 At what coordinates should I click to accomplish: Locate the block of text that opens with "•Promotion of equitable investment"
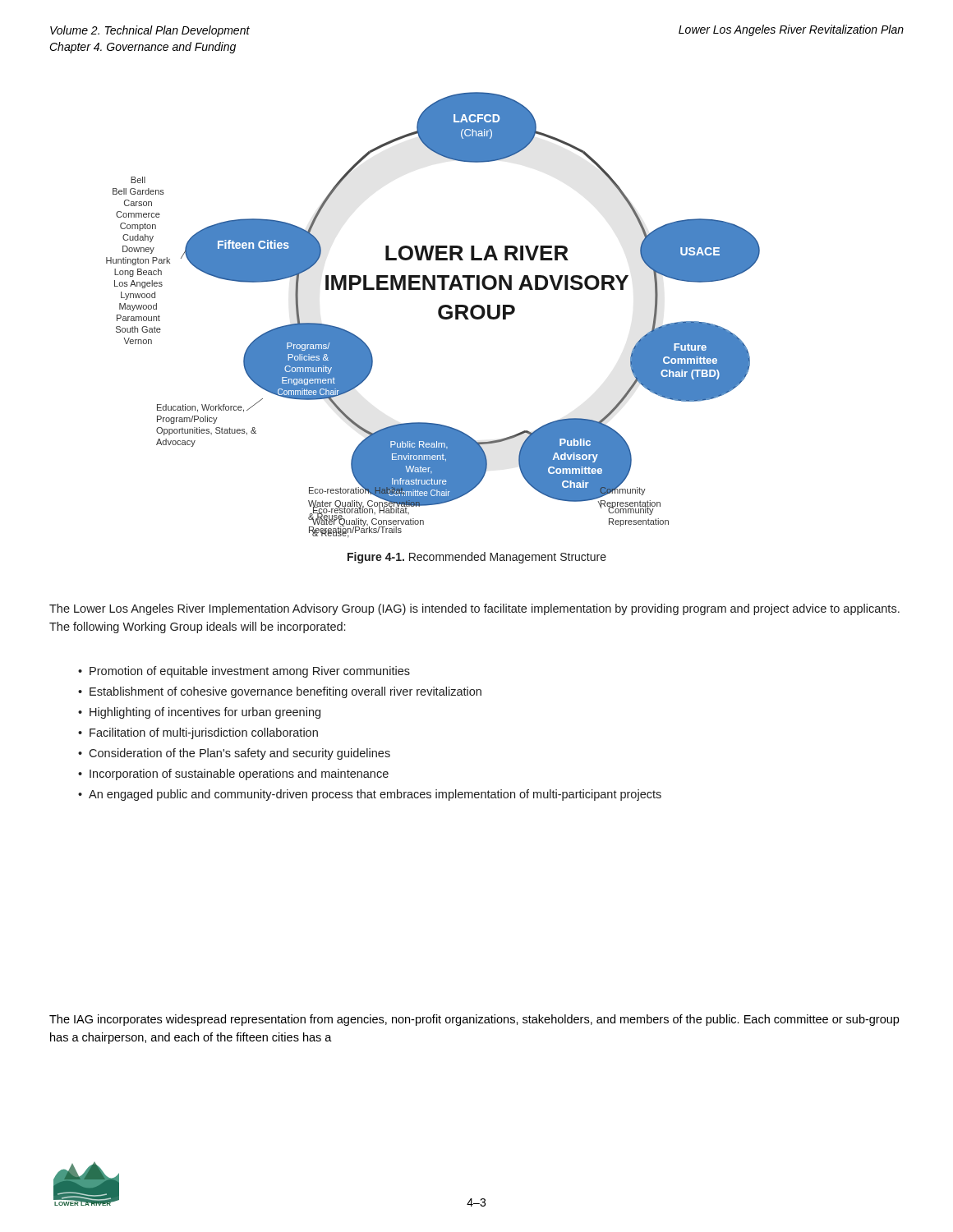click(244, 671)
